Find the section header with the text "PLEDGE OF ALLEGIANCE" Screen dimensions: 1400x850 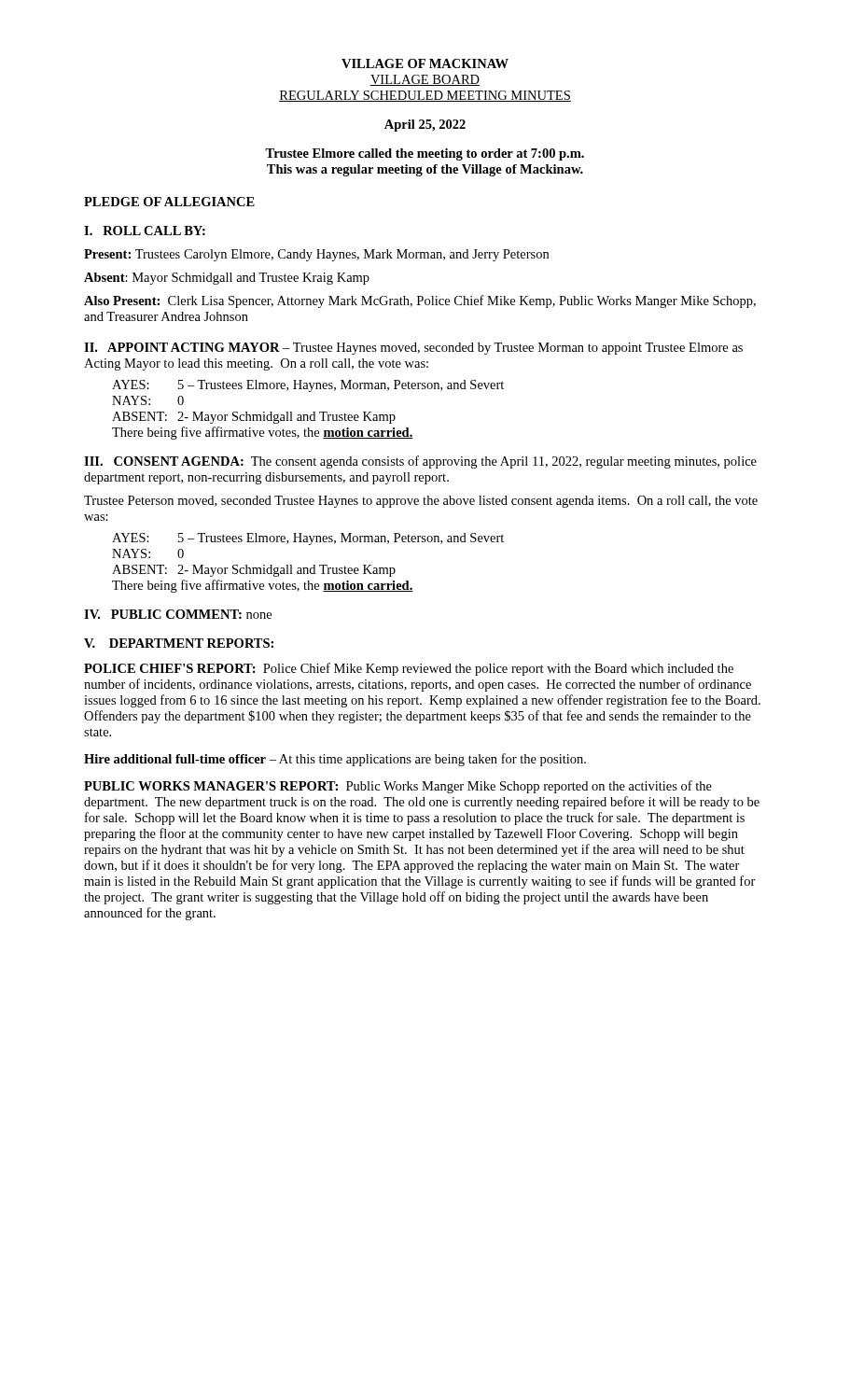[x=169, y=202]
